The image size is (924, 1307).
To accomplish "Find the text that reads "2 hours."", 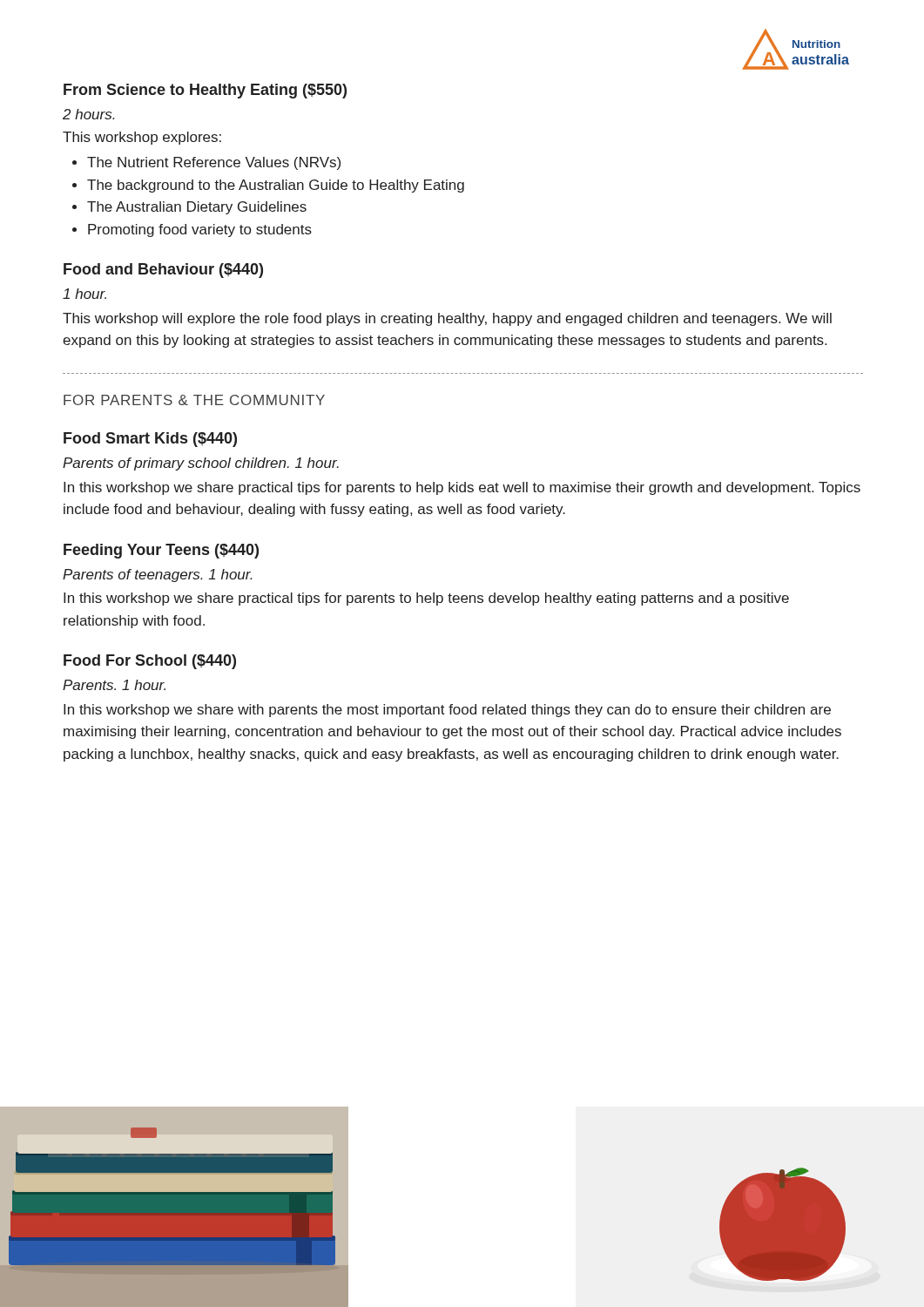I will [89, 115].
